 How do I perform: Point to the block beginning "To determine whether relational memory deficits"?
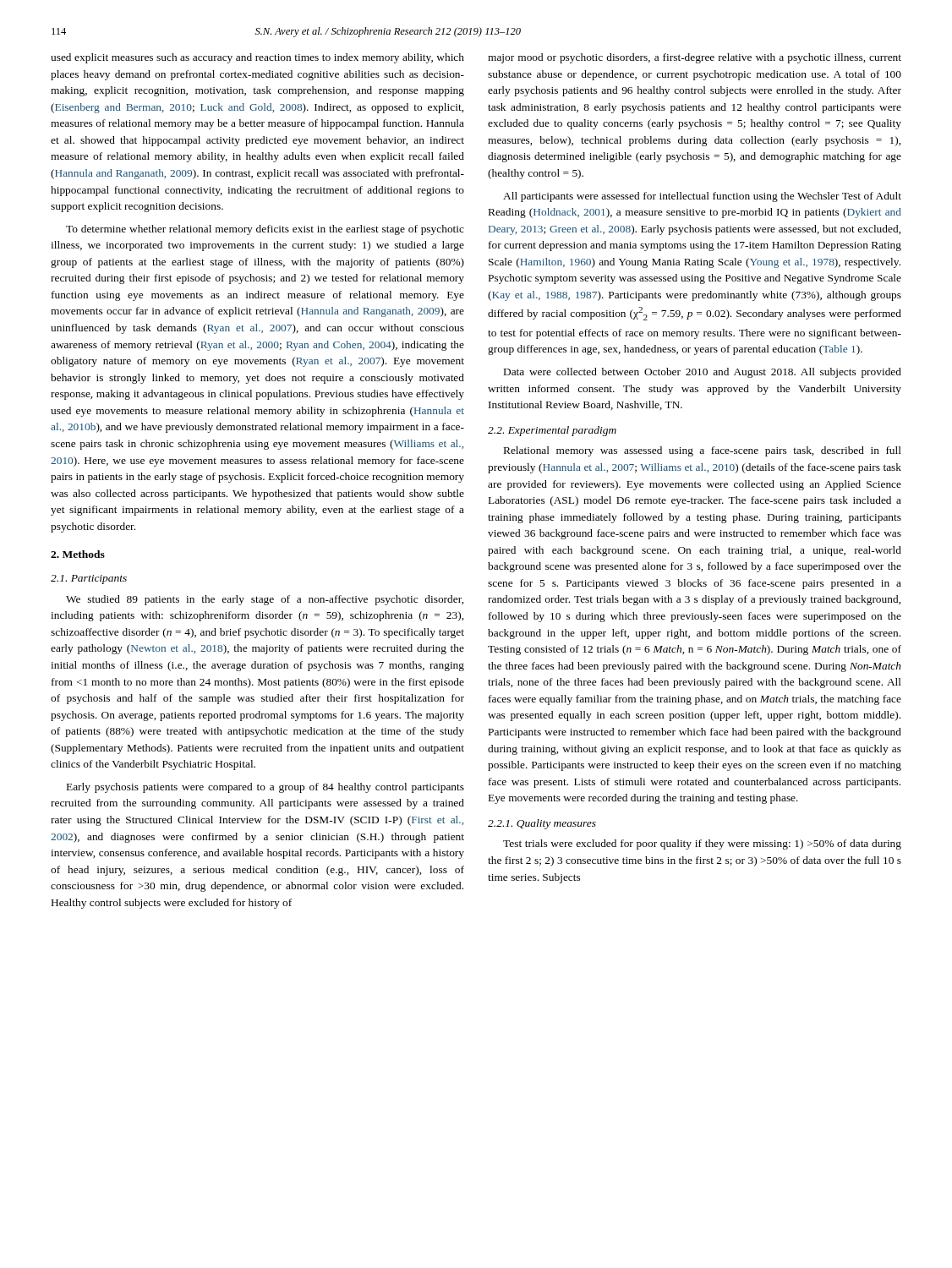257,377
